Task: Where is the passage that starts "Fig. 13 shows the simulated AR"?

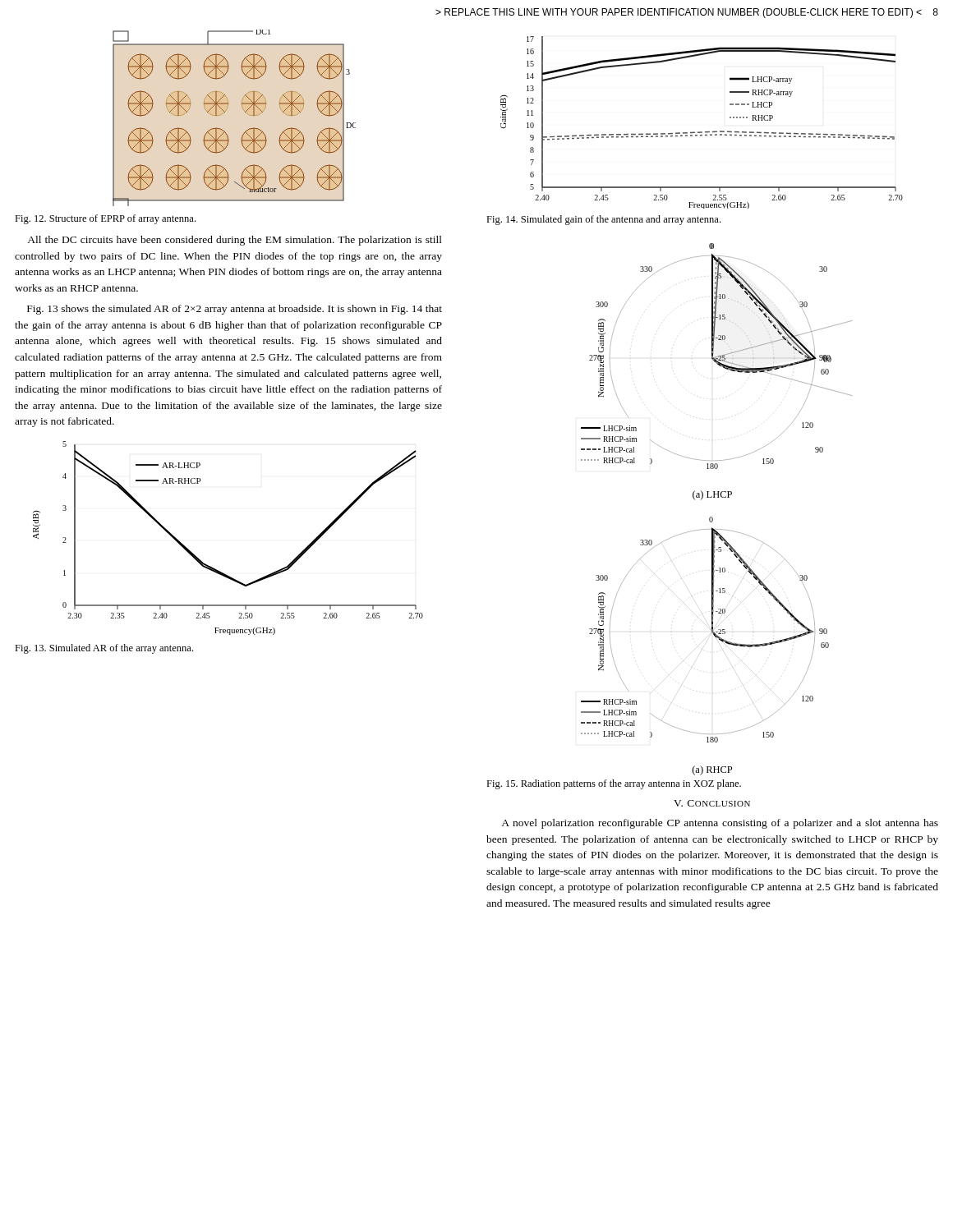Action: [x=228, y=365]
